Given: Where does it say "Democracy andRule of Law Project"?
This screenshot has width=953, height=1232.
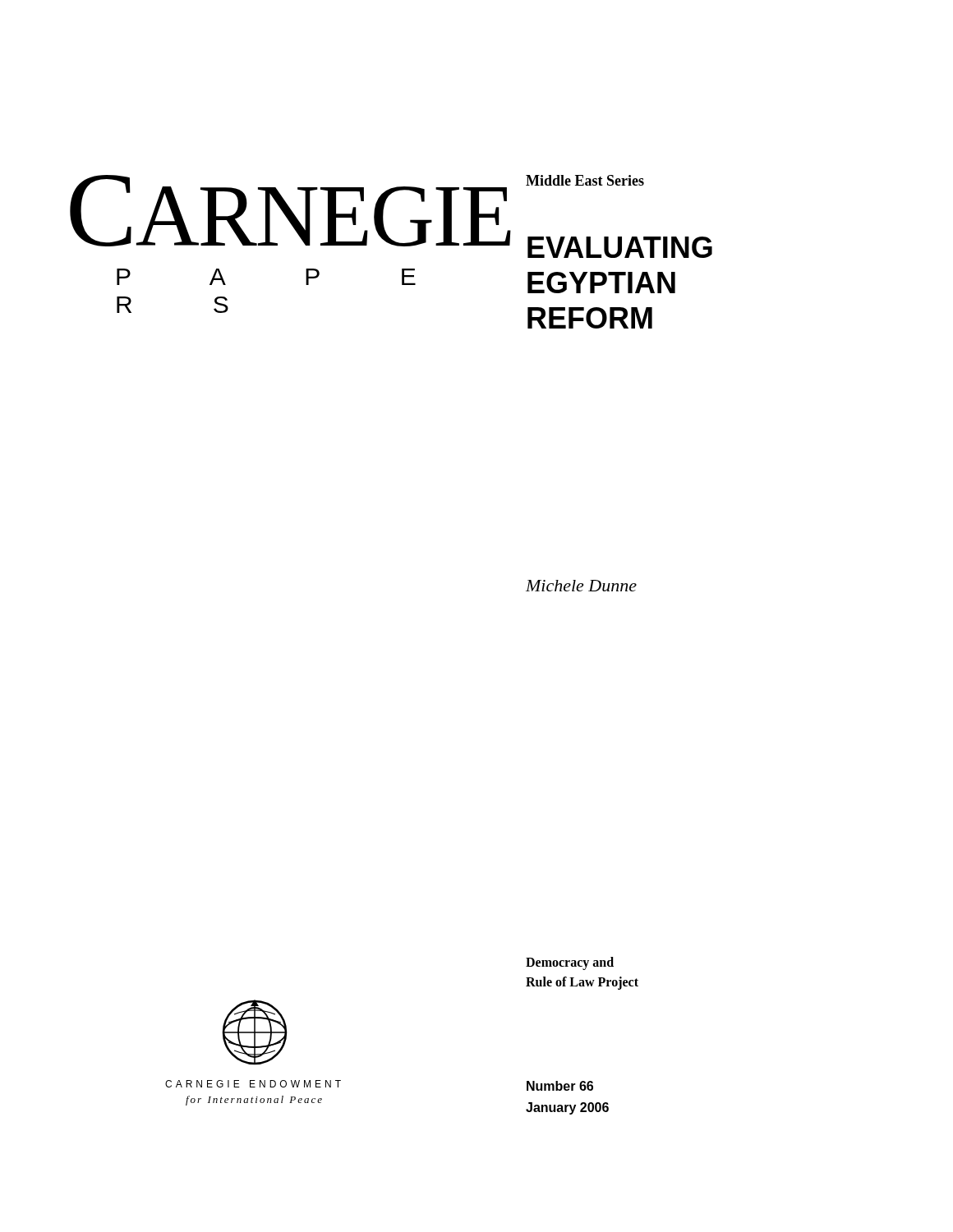Looking at the screenshot, I should [x=582, y=972].
